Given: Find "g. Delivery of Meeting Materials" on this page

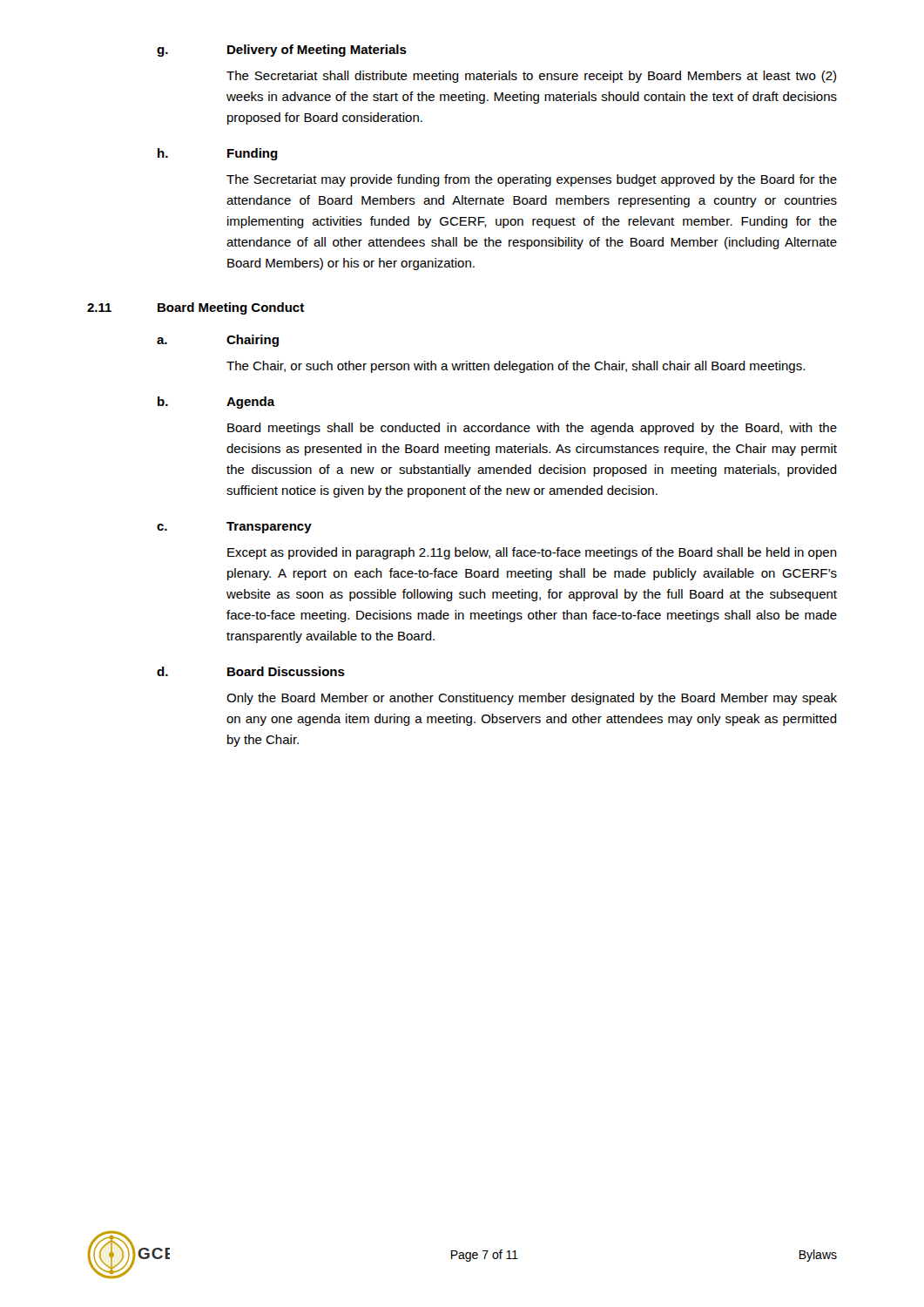Looking at the screenshot, I should (x=282, y=49).
